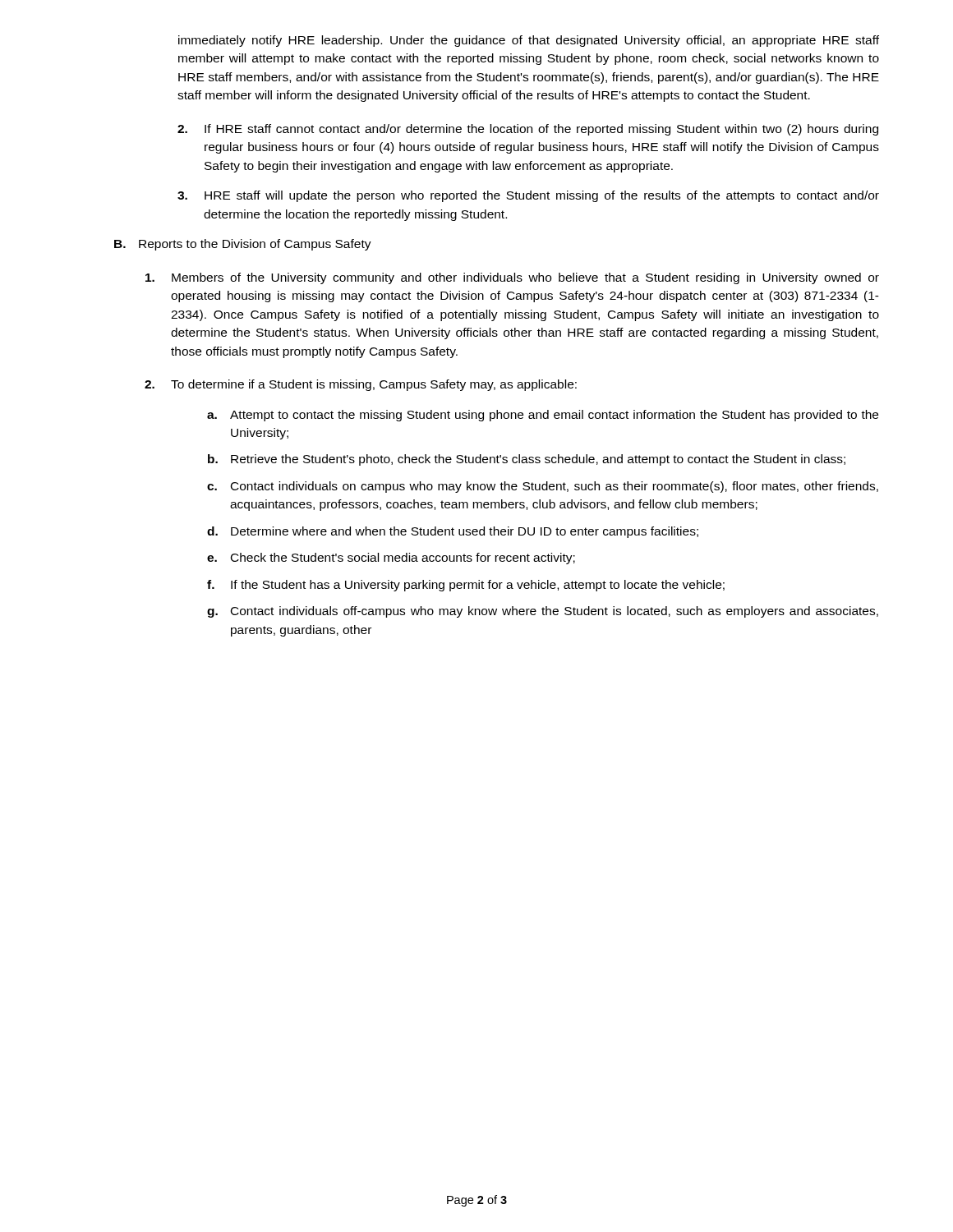Where is the passage that starts "2. To determine if"?
This screenshot has height=1232, width=953.
point(361,385)
